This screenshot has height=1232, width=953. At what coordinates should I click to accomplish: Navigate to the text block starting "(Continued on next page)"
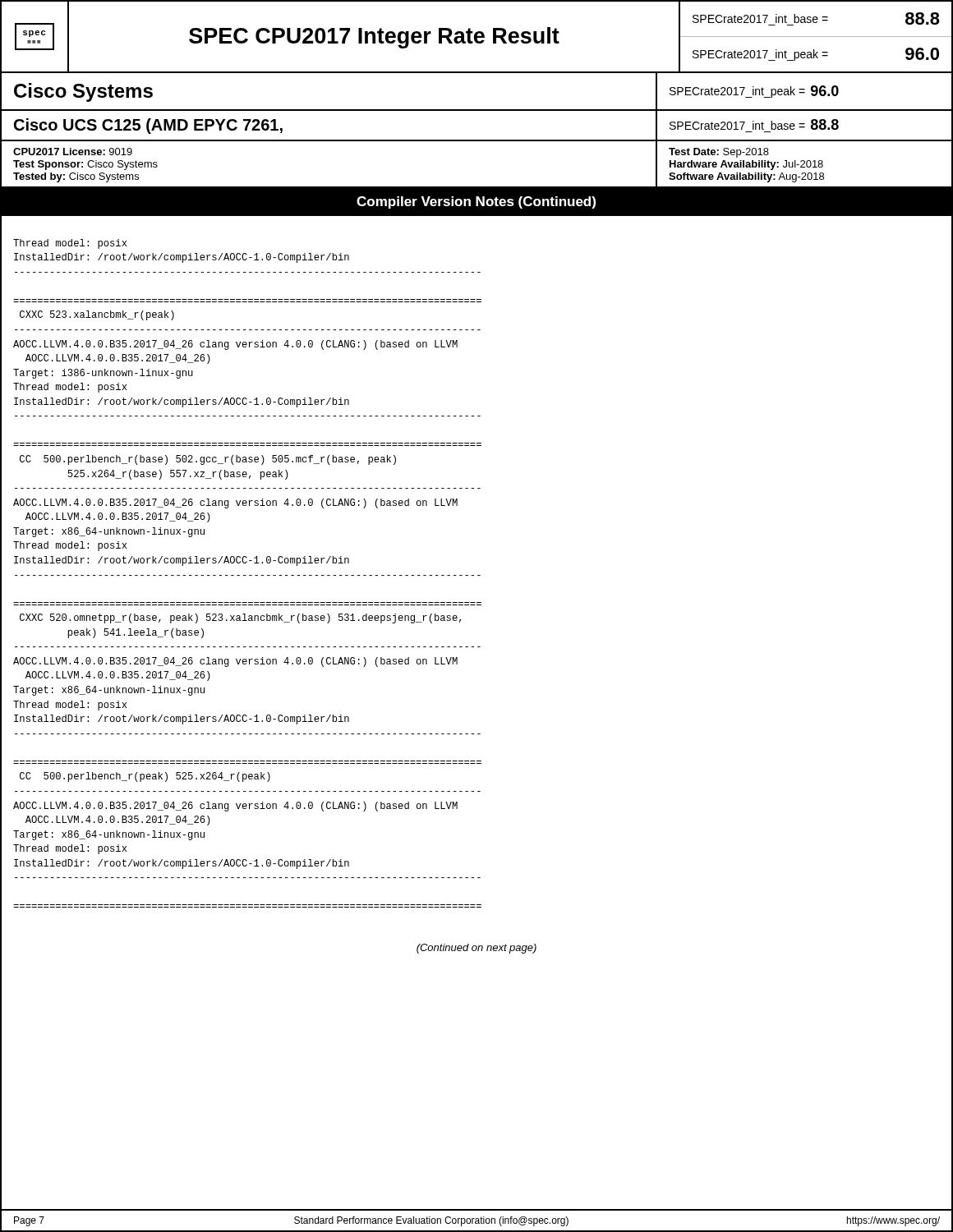coord(476,947)
